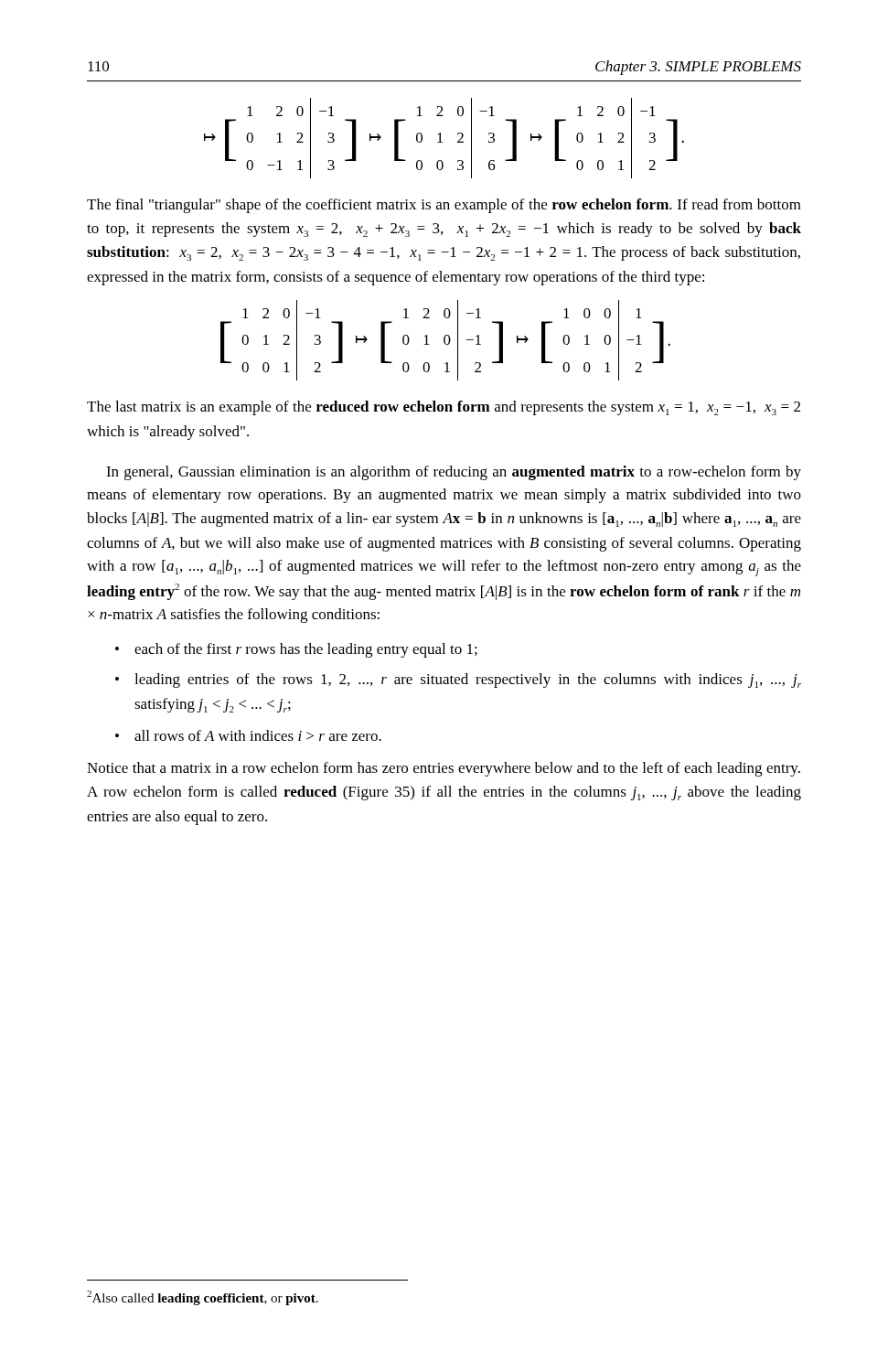The image size is (888, 1372).
Task: Find the formula that says "↦ [ 120−1 0123 0−113"
Action: [444, 138]
